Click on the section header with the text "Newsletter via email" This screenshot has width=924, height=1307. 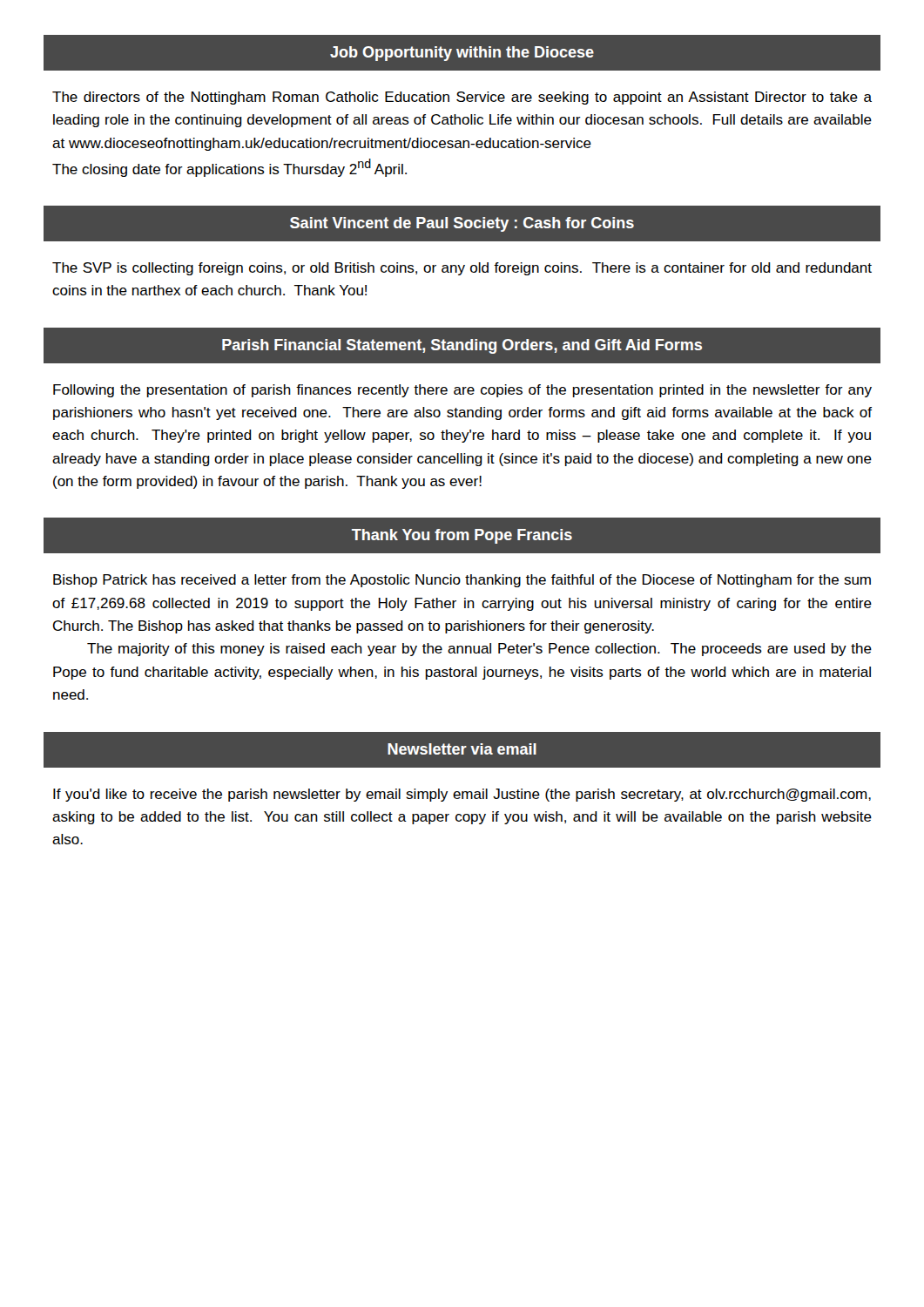point(462,749)
